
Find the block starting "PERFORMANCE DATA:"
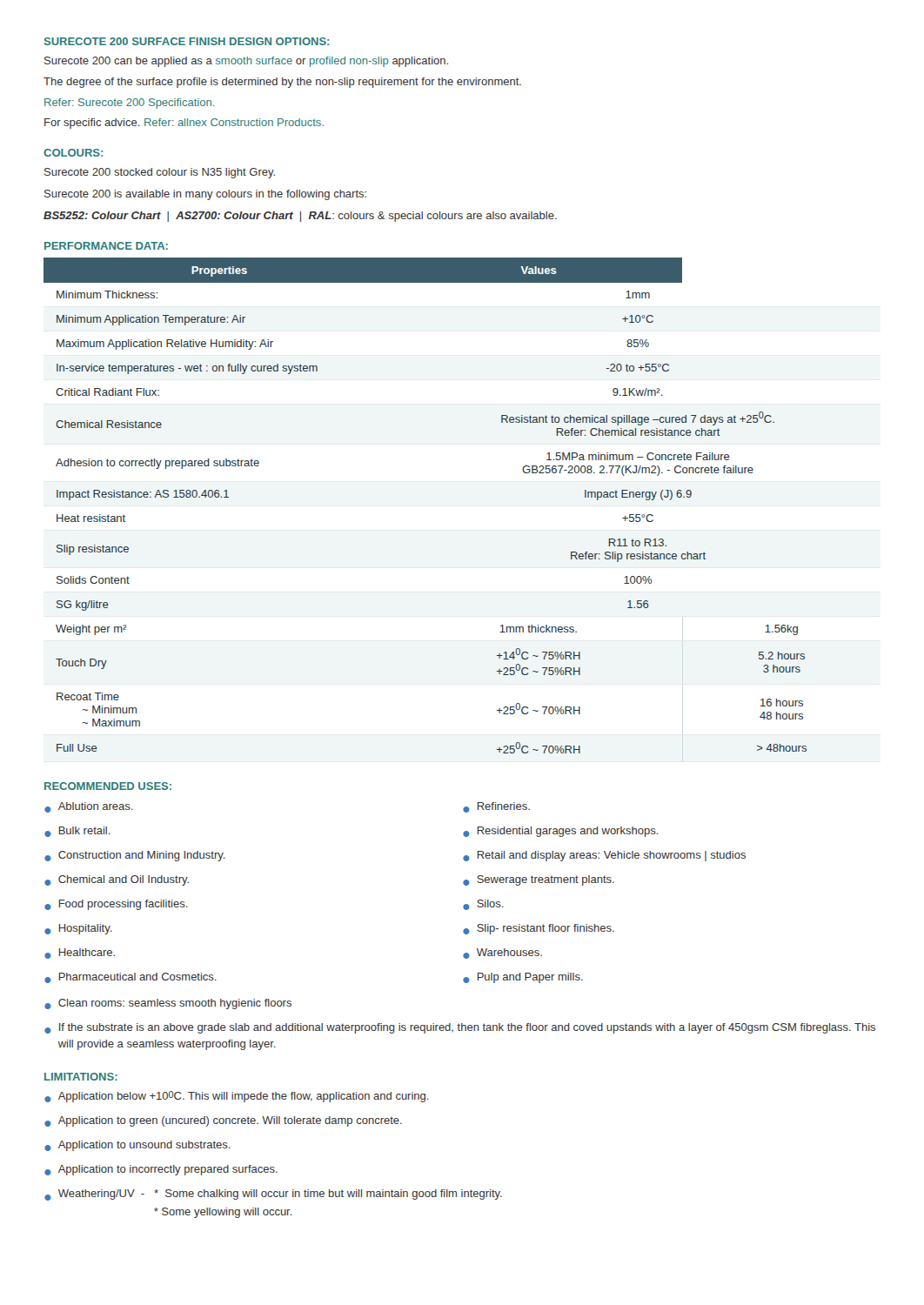(x=106, y=245)
